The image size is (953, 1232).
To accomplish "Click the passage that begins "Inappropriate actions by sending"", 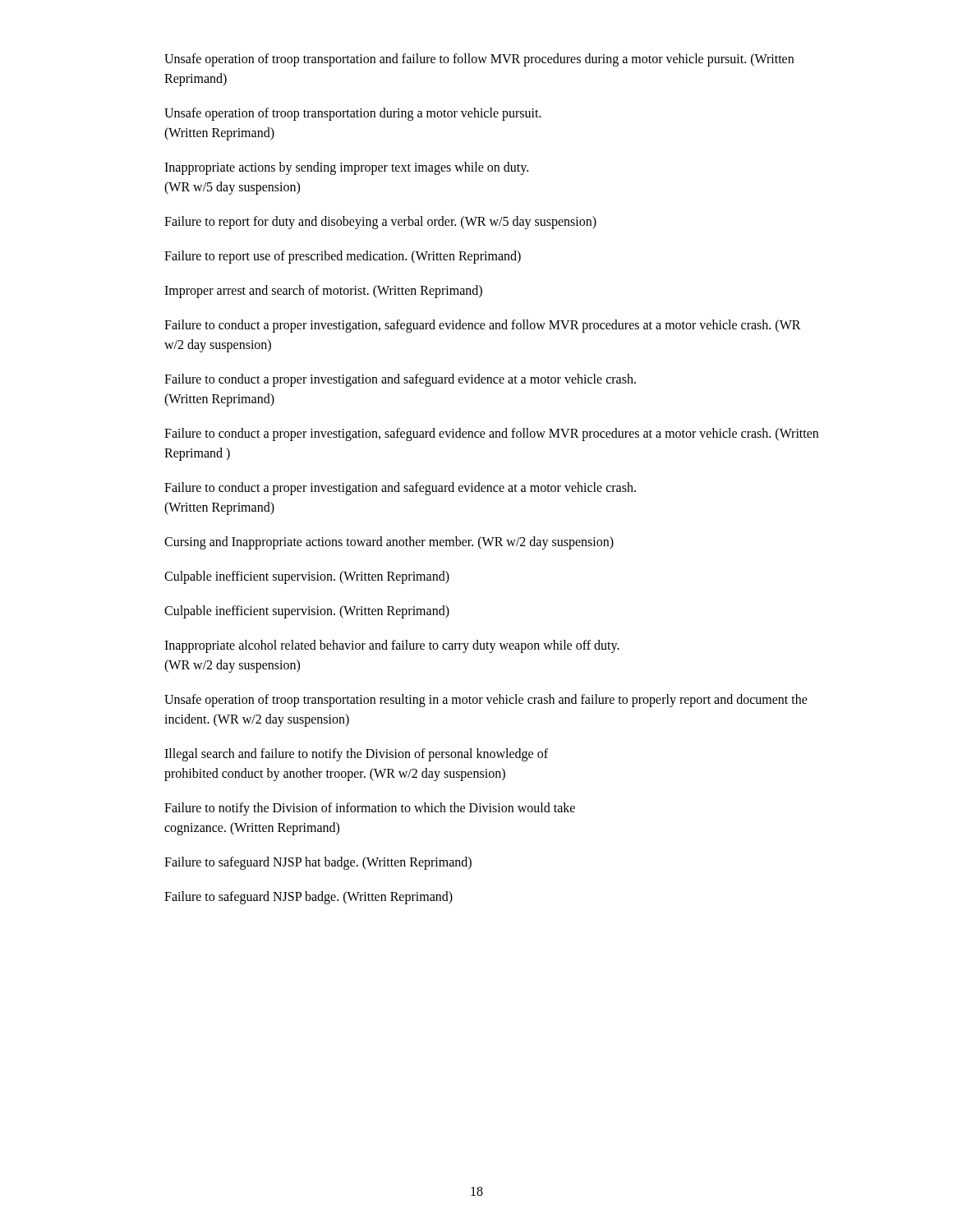I will tap(347, 177).
